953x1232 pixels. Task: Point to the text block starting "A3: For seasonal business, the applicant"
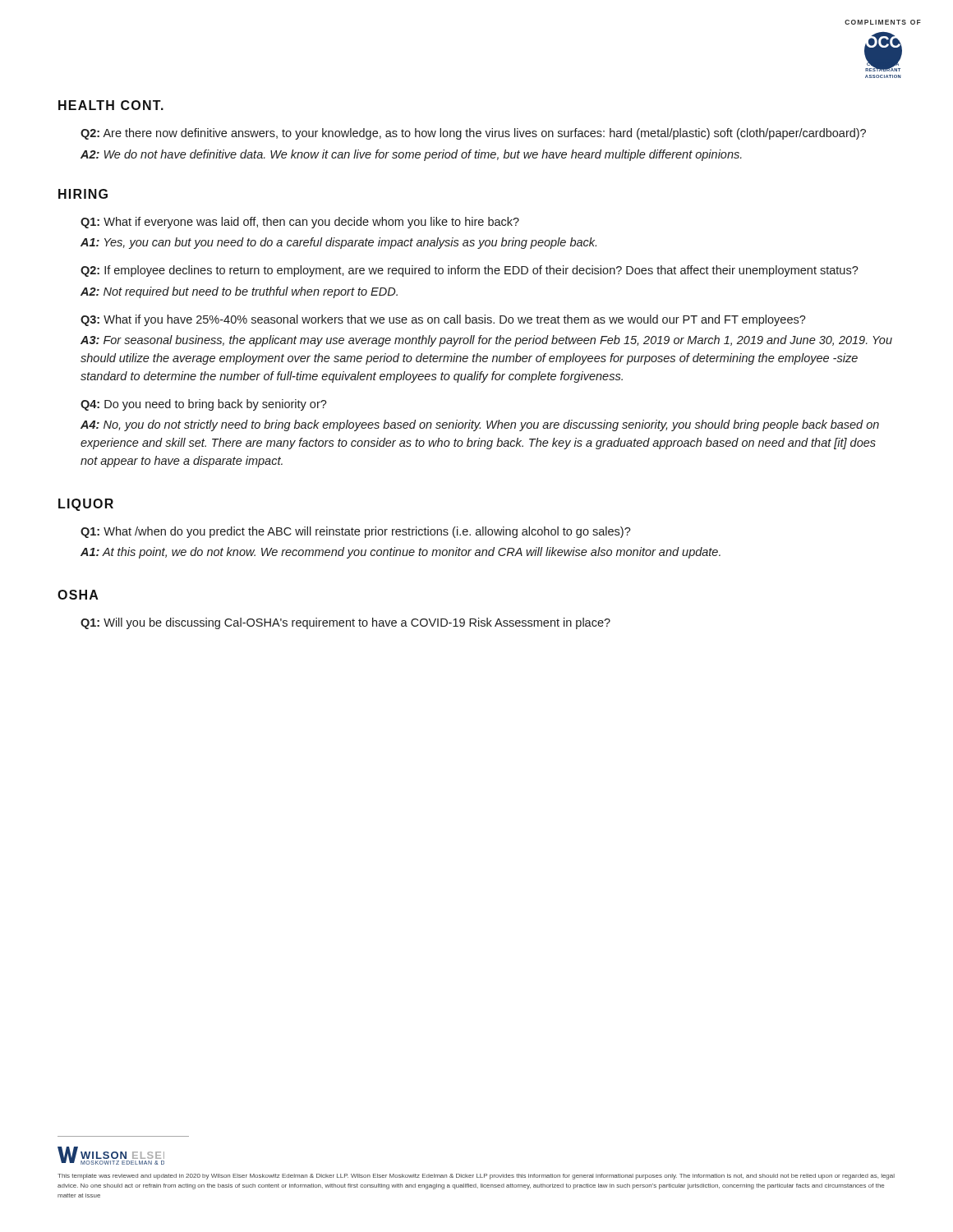tap(486, 358)
